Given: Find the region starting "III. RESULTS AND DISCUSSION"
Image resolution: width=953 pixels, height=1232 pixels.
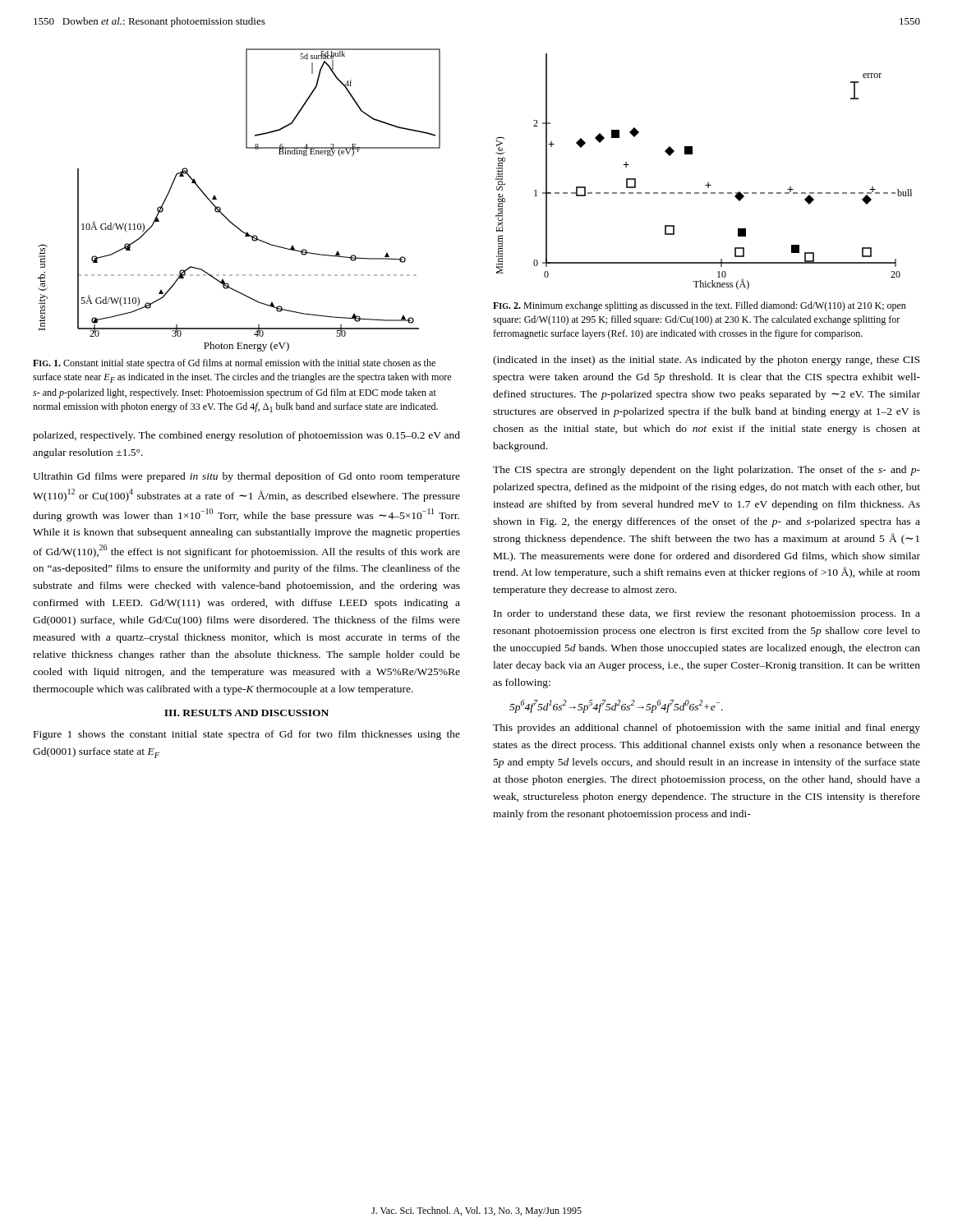Looking at the screenshot, I should tap(246, 712).
